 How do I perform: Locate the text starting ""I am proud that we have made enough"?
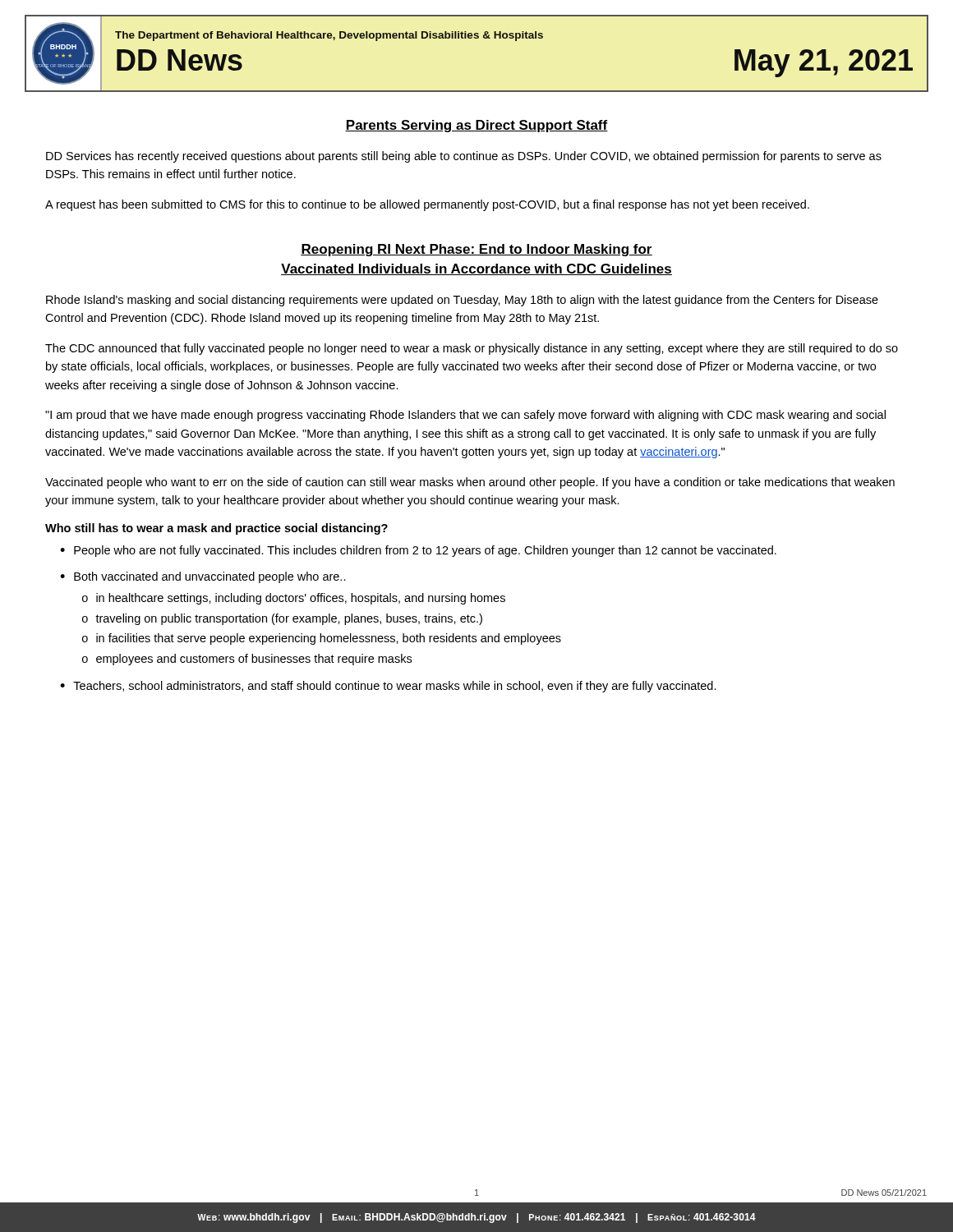point(466,433)
